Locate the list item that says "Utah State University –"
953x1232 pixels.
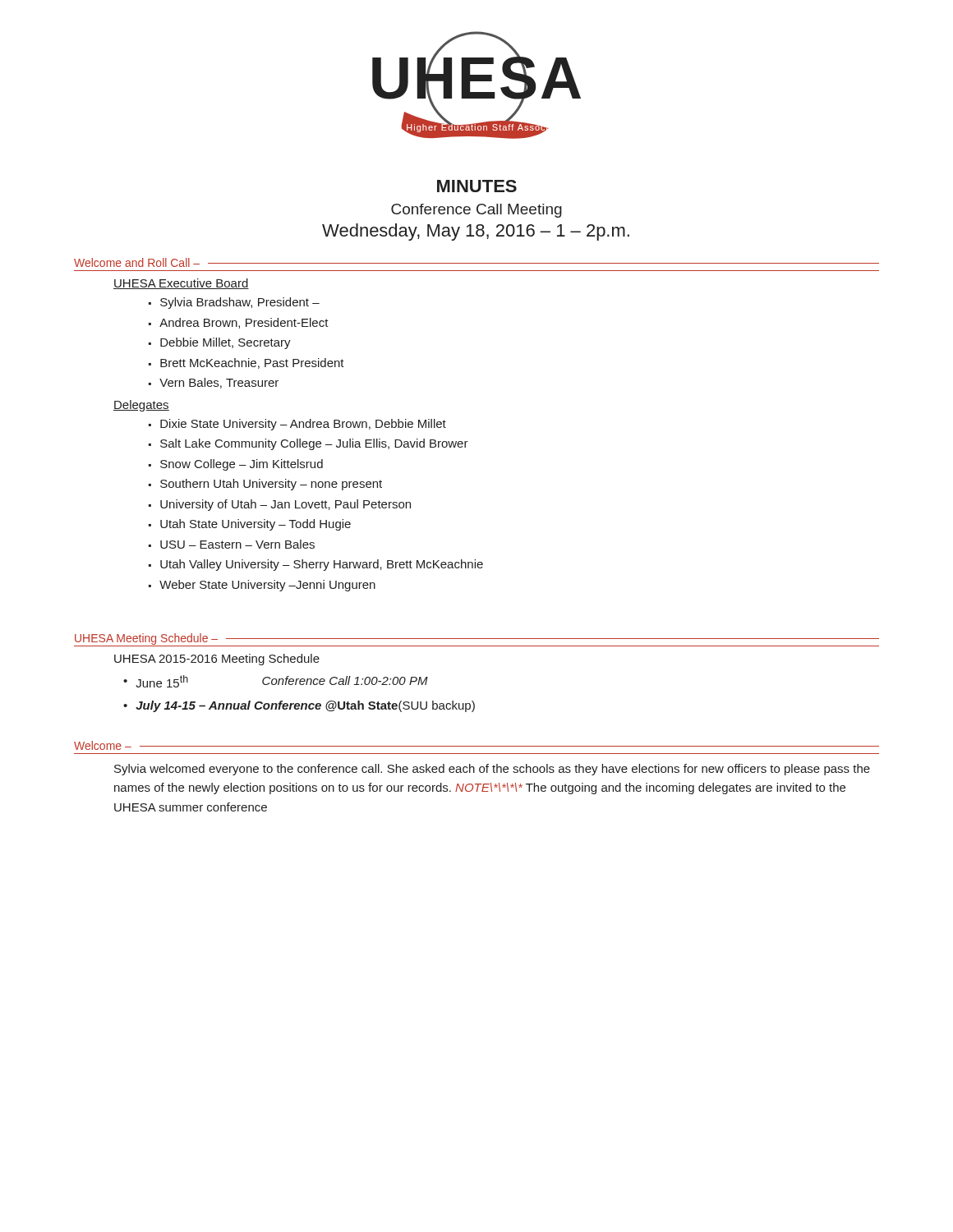click(255, 524)
